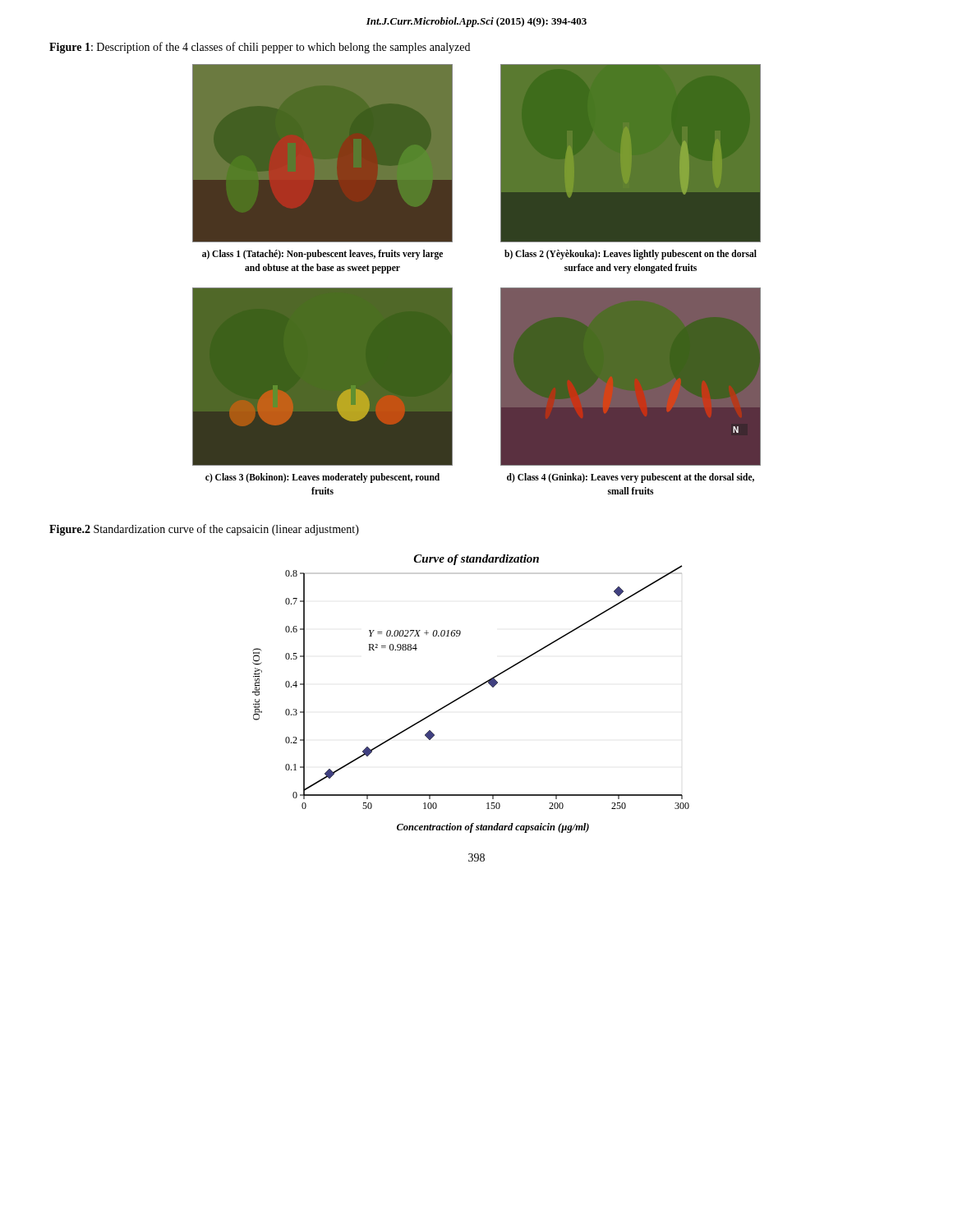Locate the scatter plot
The image size is (953, 1232).
pos(476,692)
